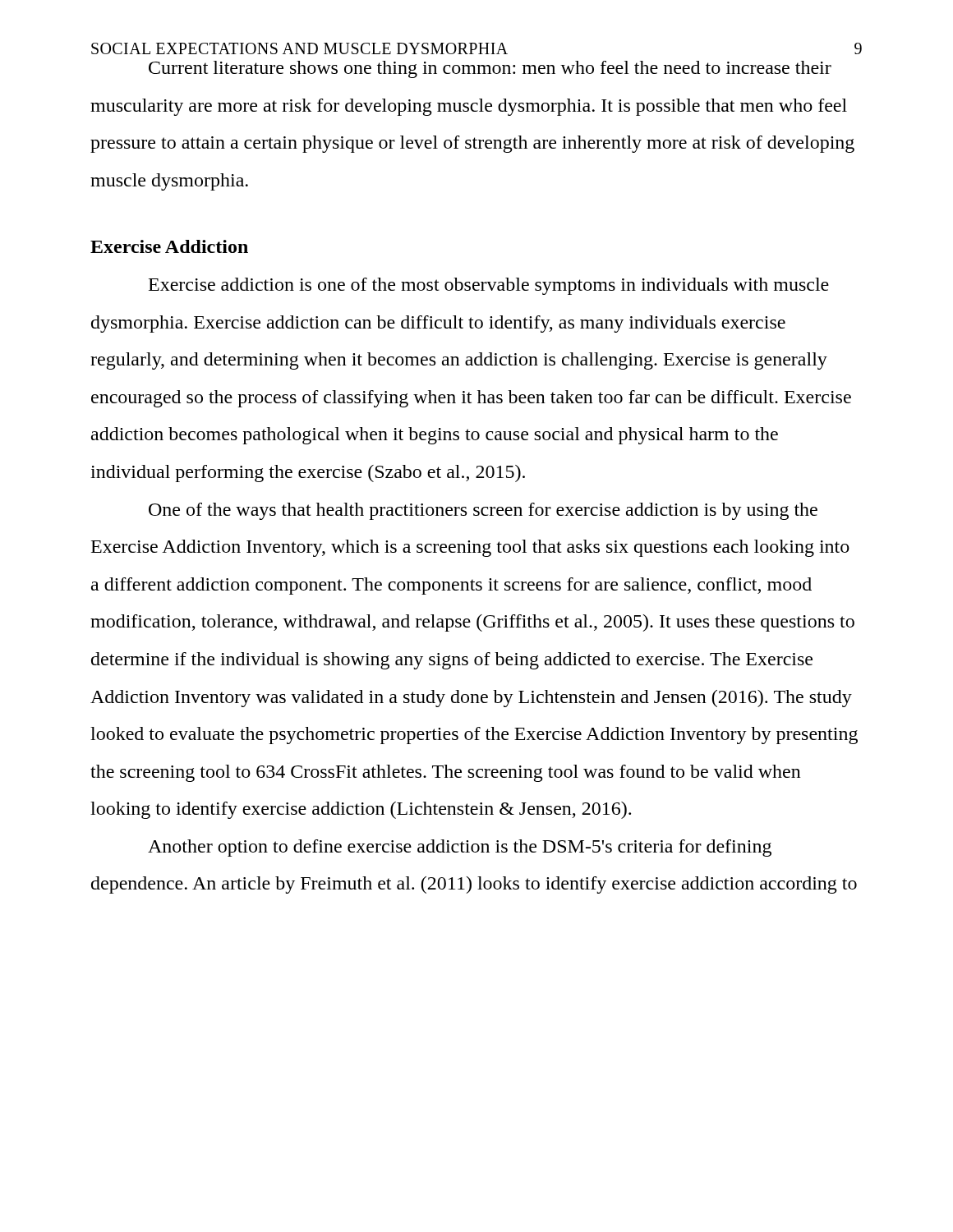This screenshot has width=953, height=1232.
Task: Navigate to the block starting "Current literature shows"
Action: pyautogui.click(x=476, y=52)
